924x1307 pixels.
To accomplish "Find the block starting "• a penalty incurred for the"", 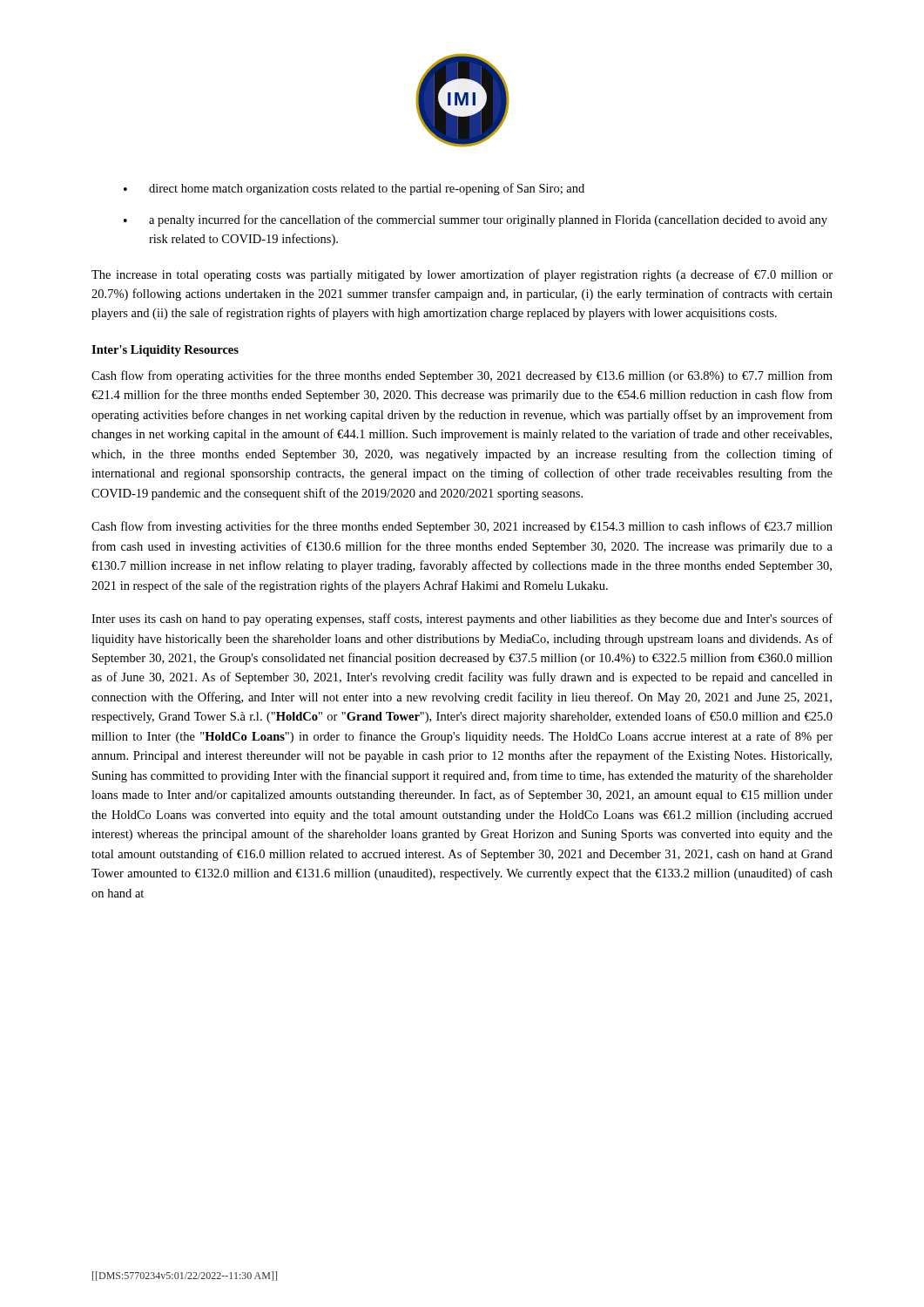I will [478, 230].
